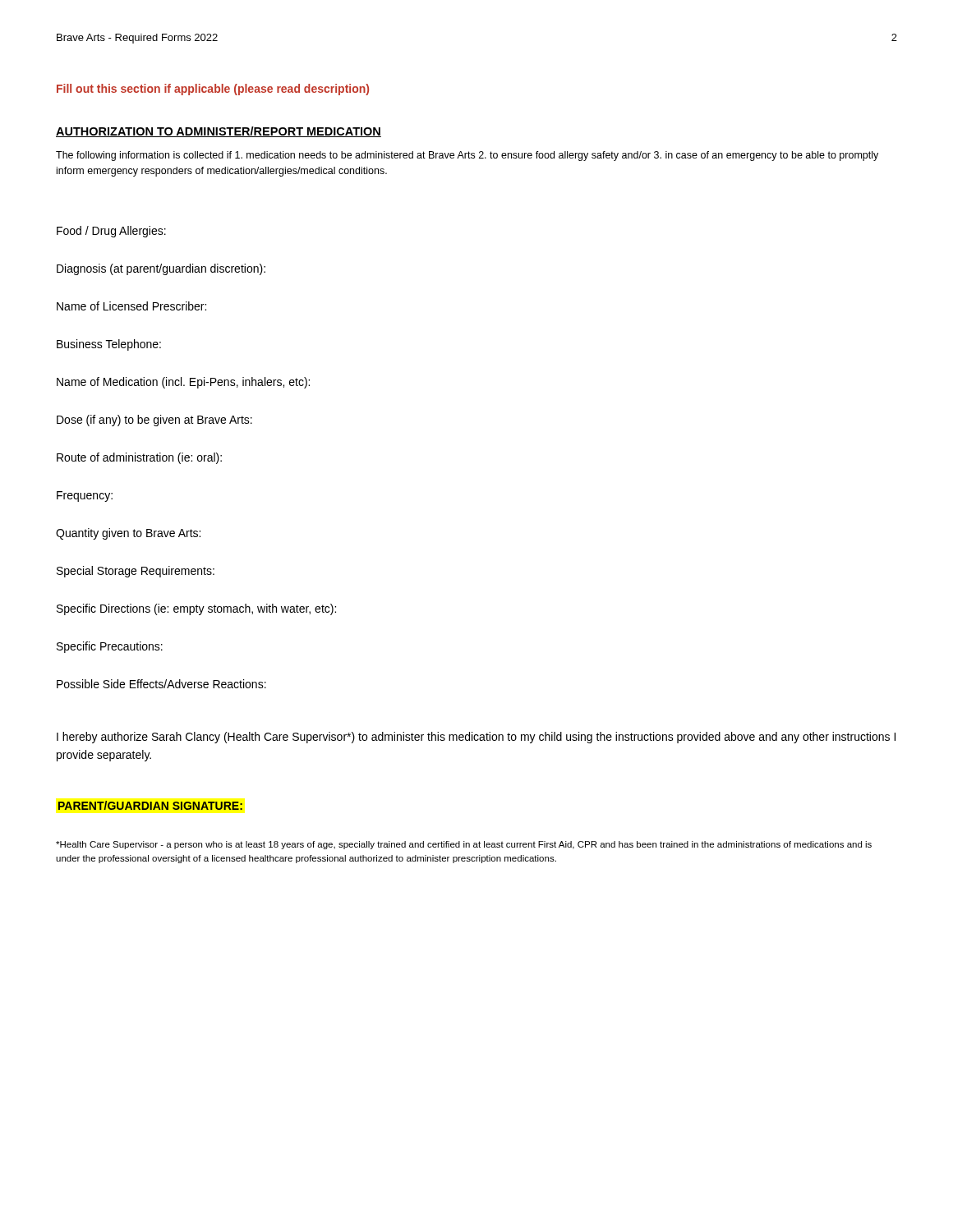Screen dimensions: 1232x953
Task: Point to the block beginning "Name of Medication (incl. Epi-Pens, inhalers,"
Action: point(183,382)
